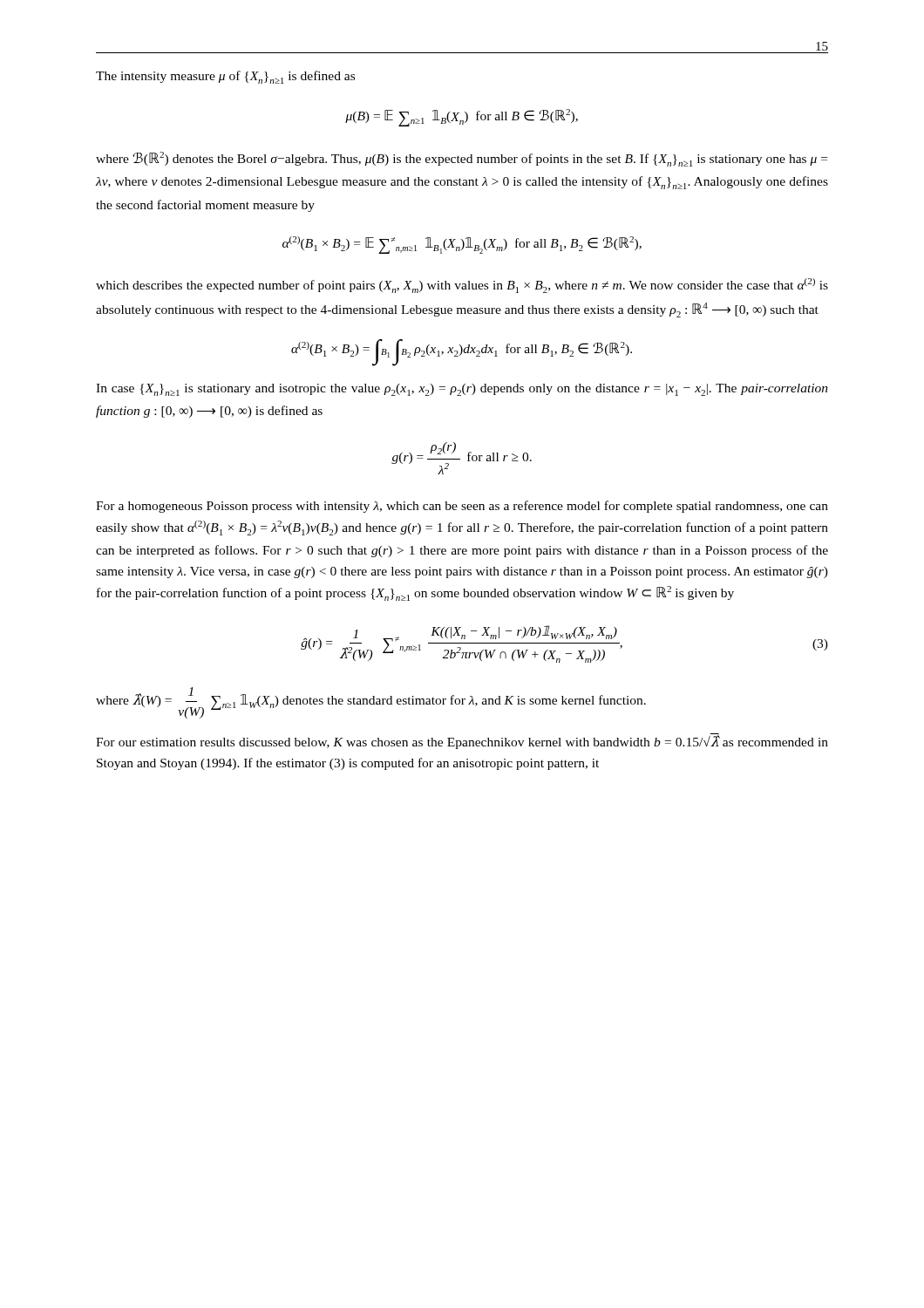Find the text block that says "In case {Xn}n≥1 is stationary and"
The image size is (924, 1308).
pyautogui.click(x=462, y=399)
